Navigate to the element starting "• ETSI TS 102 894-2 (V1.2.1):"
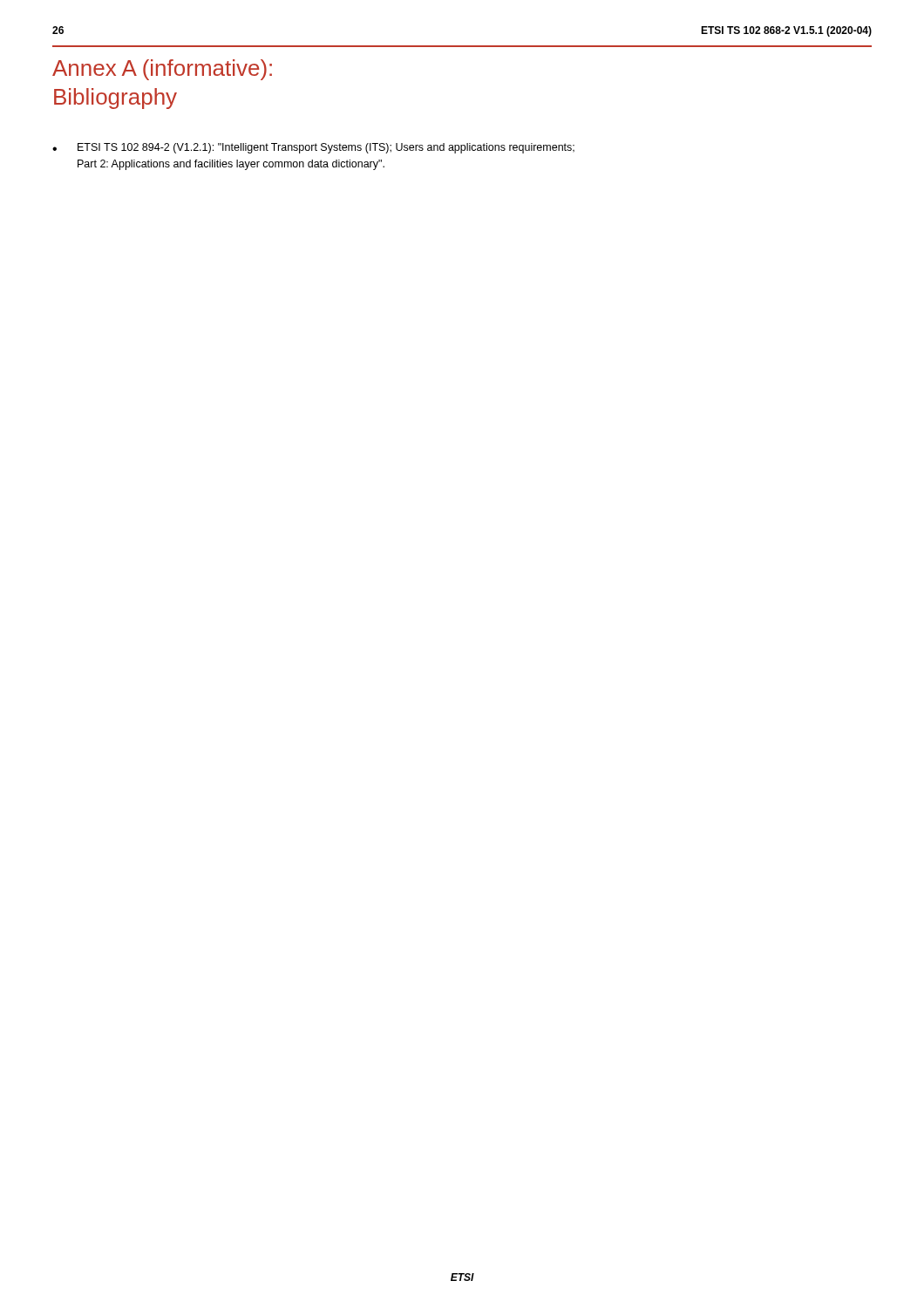The width and height of the screenshot is (924, 1308). tap(462, 156)
